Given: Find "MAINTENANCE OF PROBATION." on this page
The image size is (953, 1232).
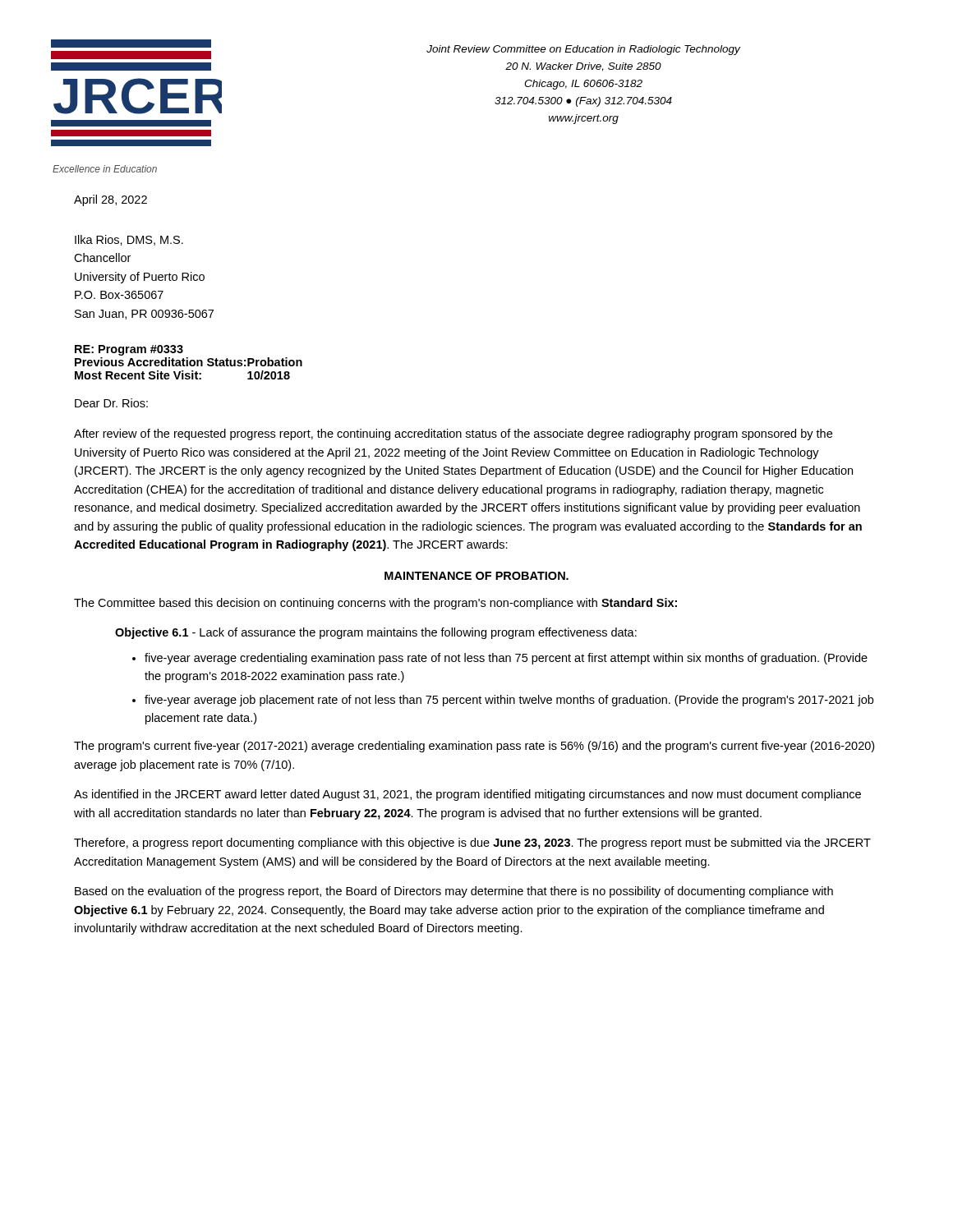Looking at the screenshot, I should [x=476, y=575].
